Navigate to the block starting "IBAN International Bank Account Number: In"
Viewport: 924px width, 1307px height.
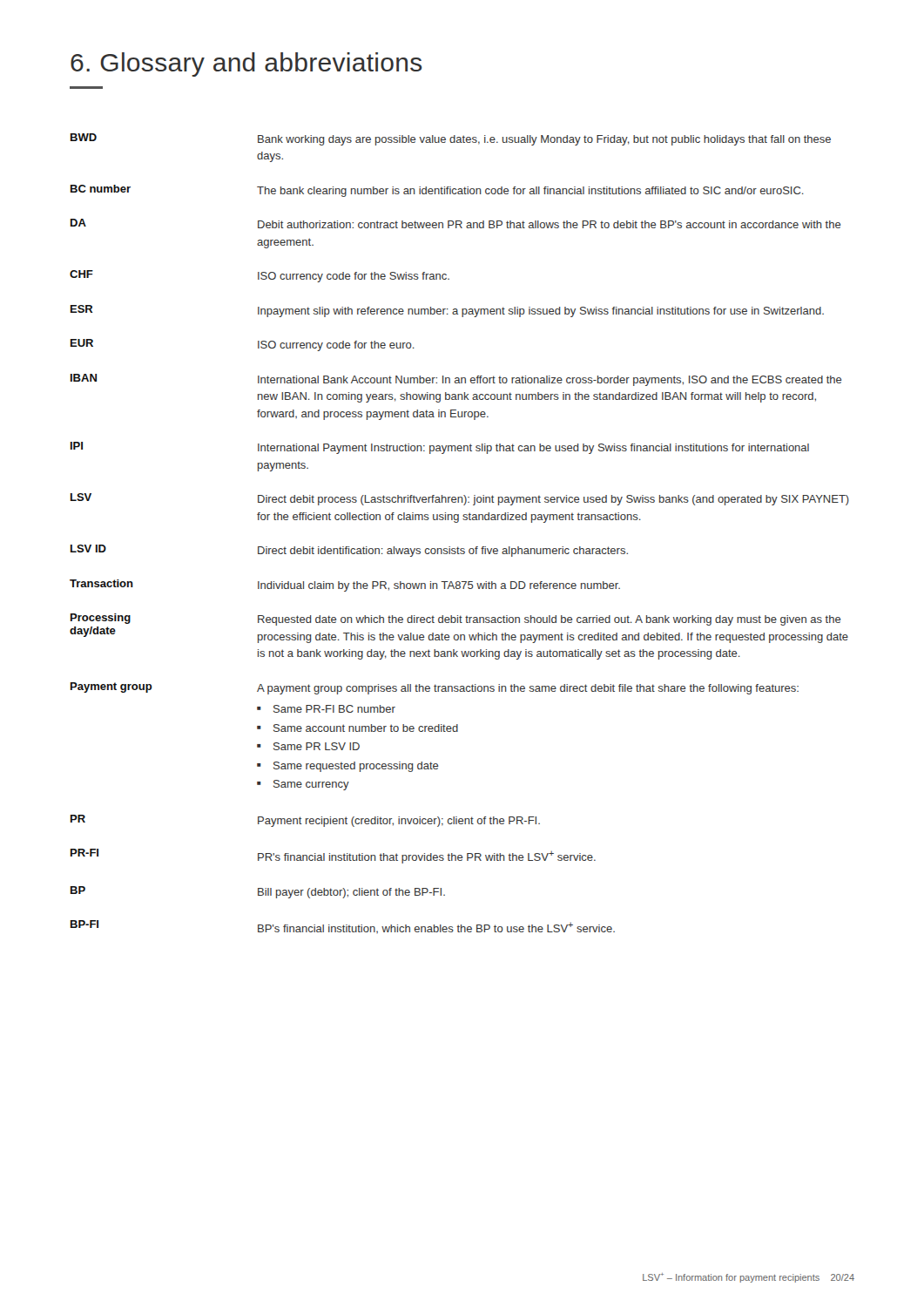tap(462, 396)
